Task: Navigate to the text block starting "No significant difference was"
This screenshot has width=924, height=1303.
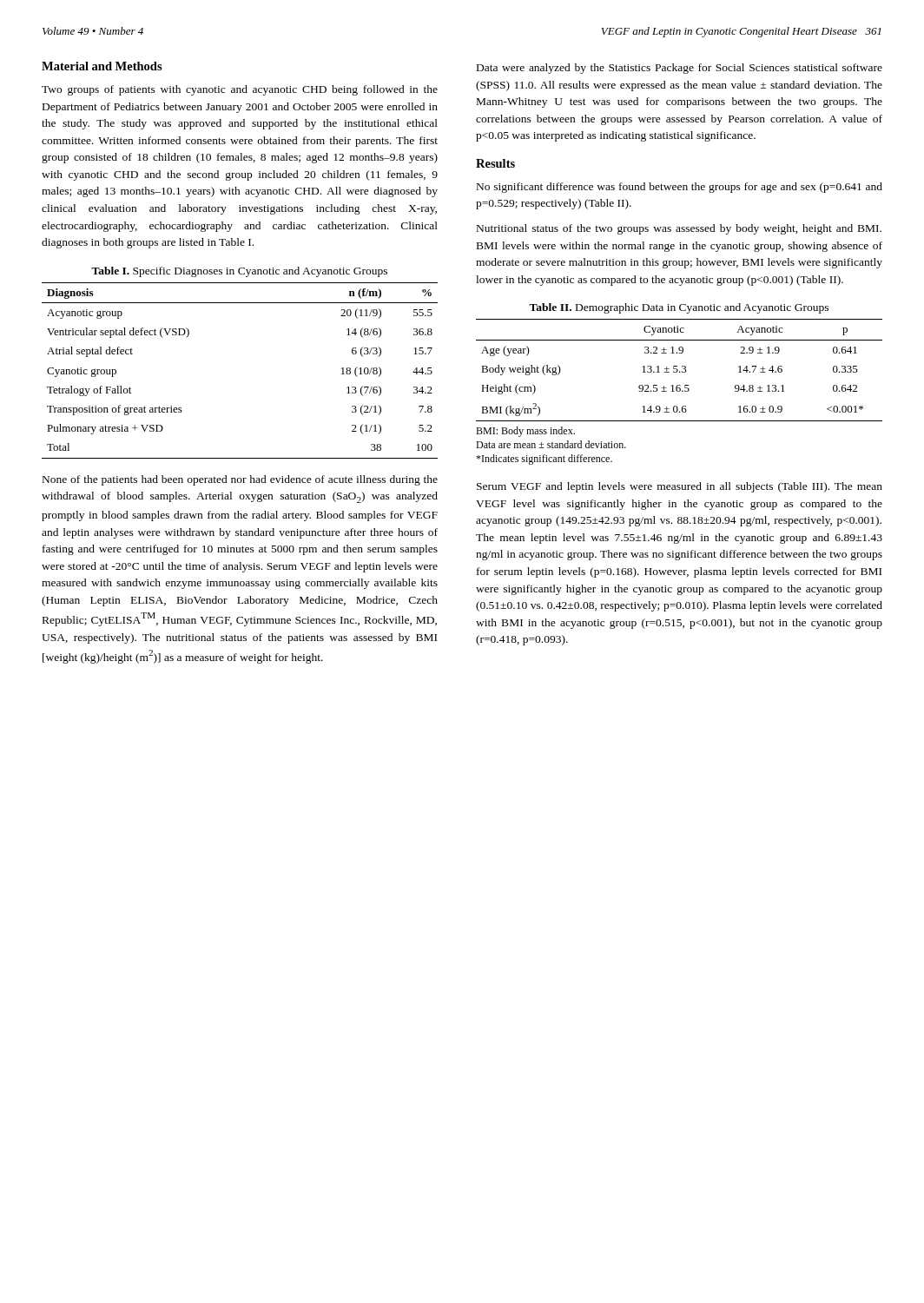Action: pyautogui.click(x=679, y=195)
